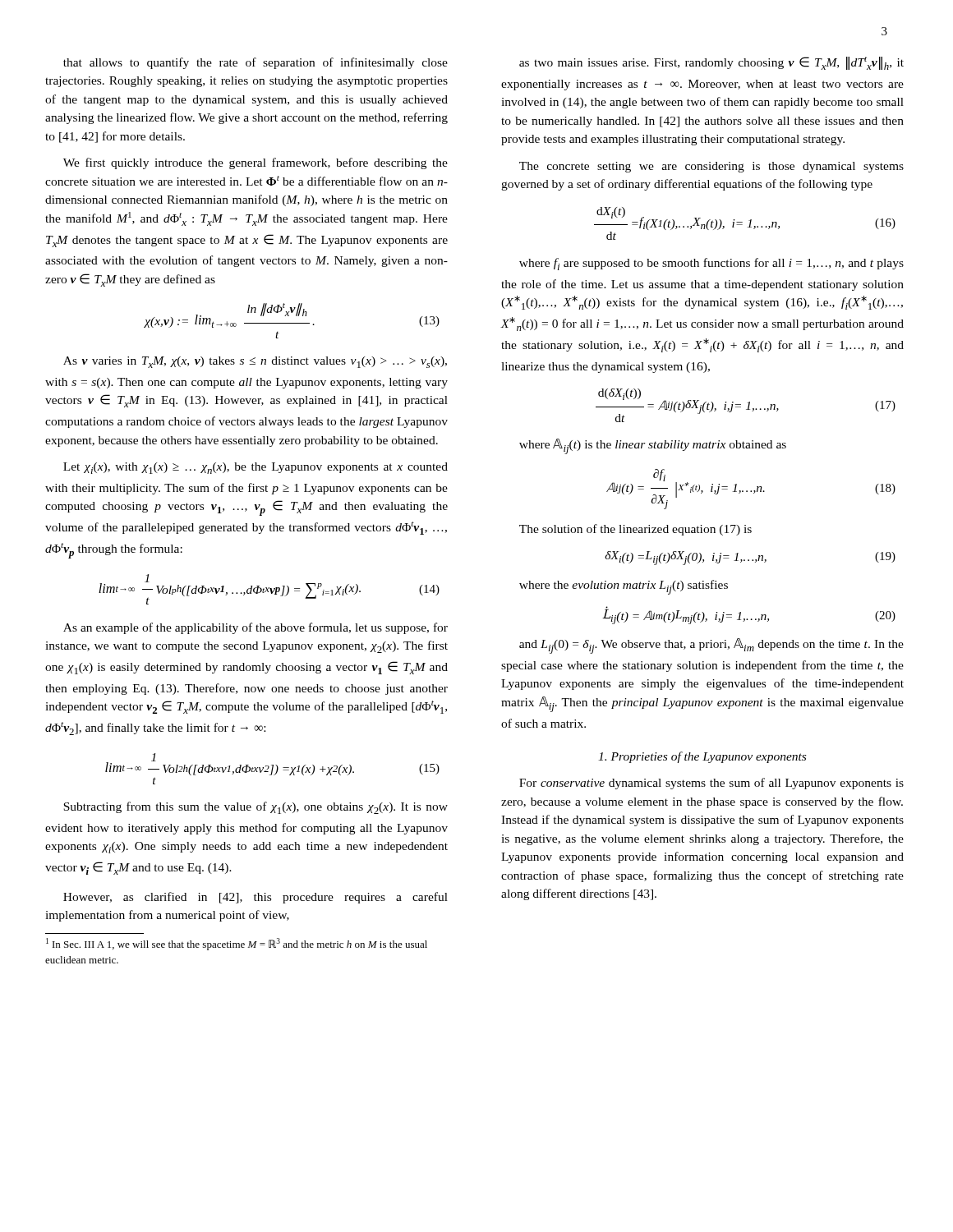Select the passage starting "δXi(t) = Lij(t)δXj(0), i, j ="
Screen dimensions: 1232x953
pos(702,557)
